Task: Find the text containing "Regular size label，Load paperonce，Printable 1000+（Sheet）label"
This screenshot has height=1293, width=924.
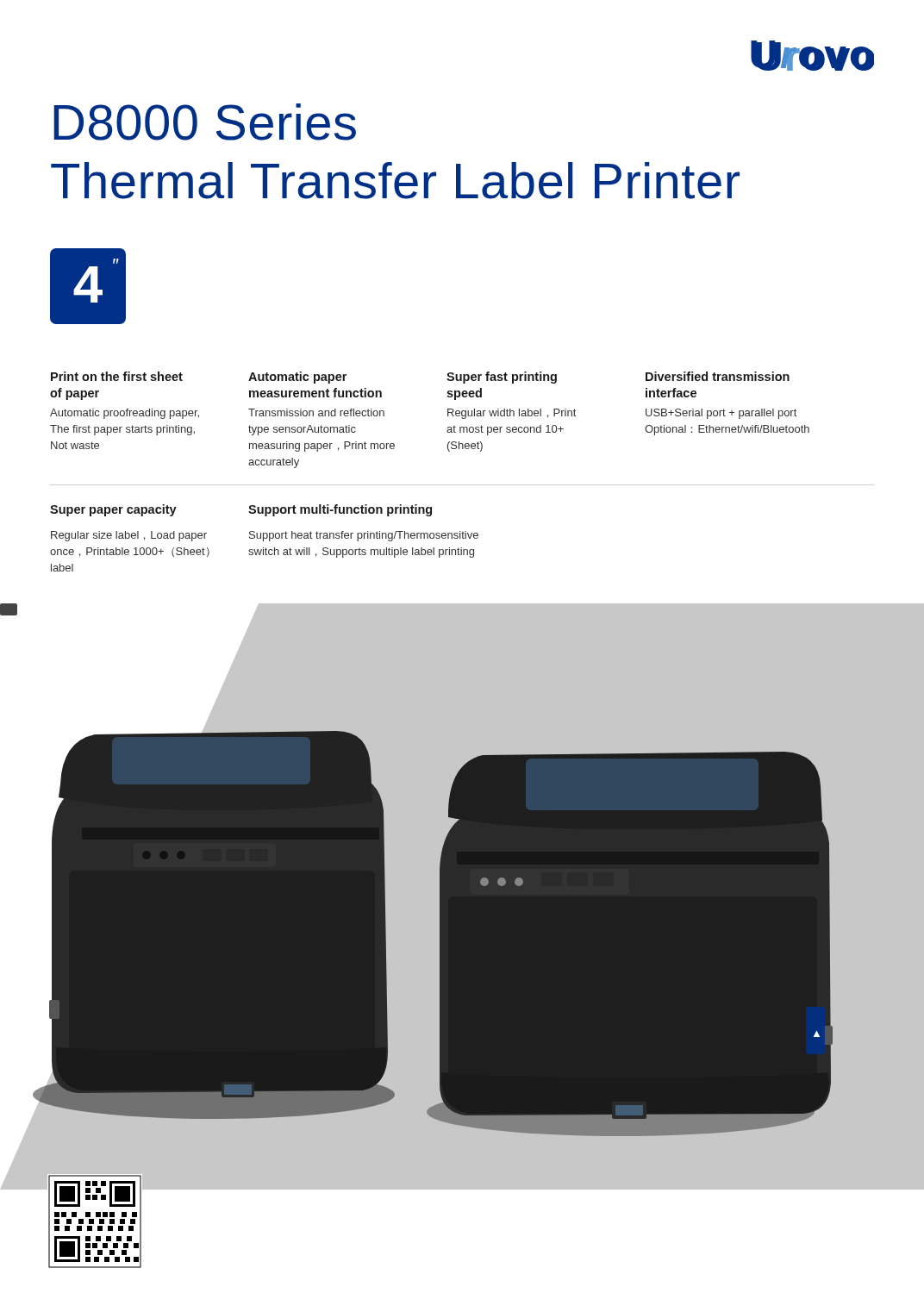Action: tap(133, 551)
